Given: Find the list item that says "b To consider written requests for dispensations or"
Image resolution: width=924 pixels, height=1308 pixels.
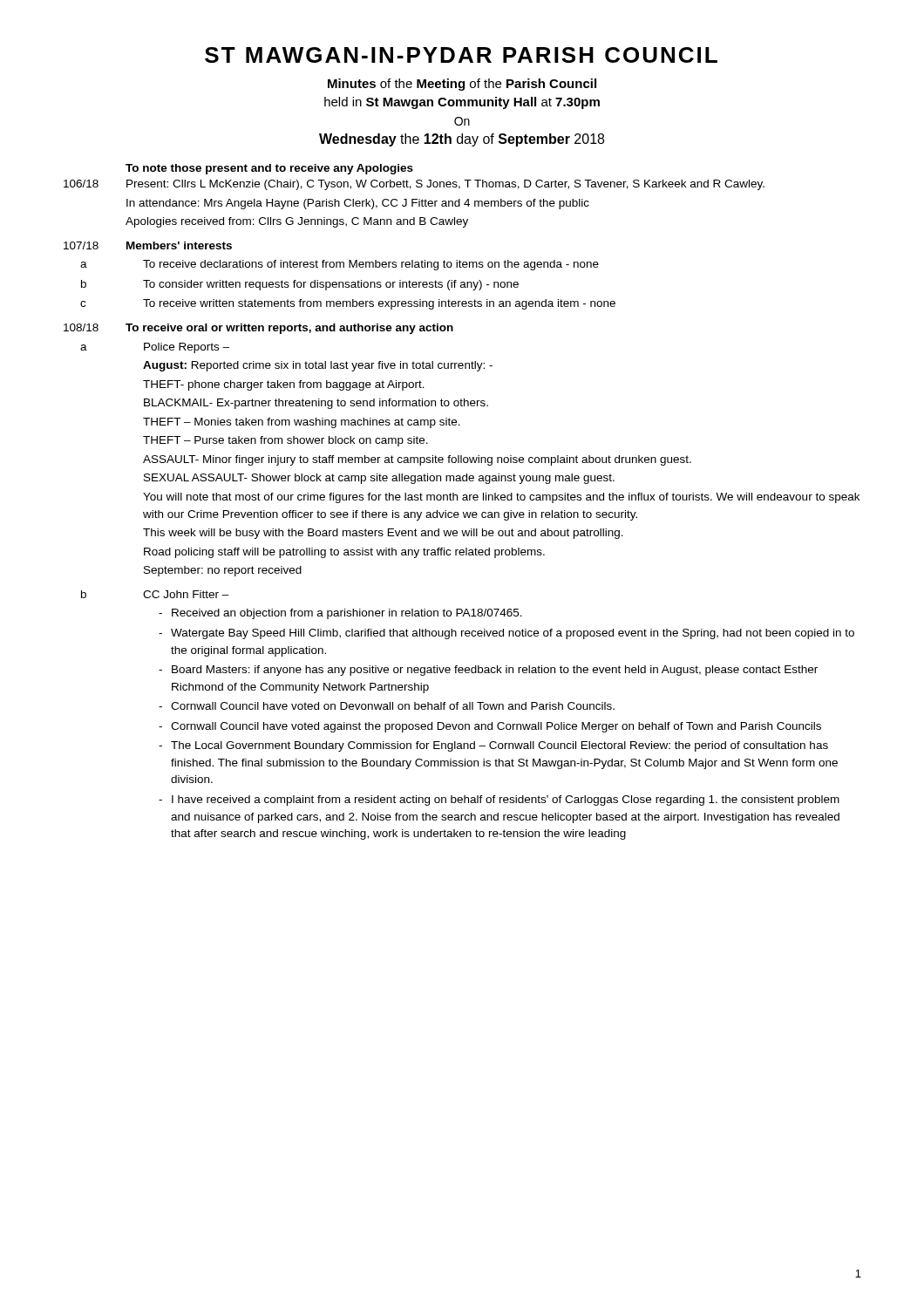Looking at the screenshot, I should 462,285.
